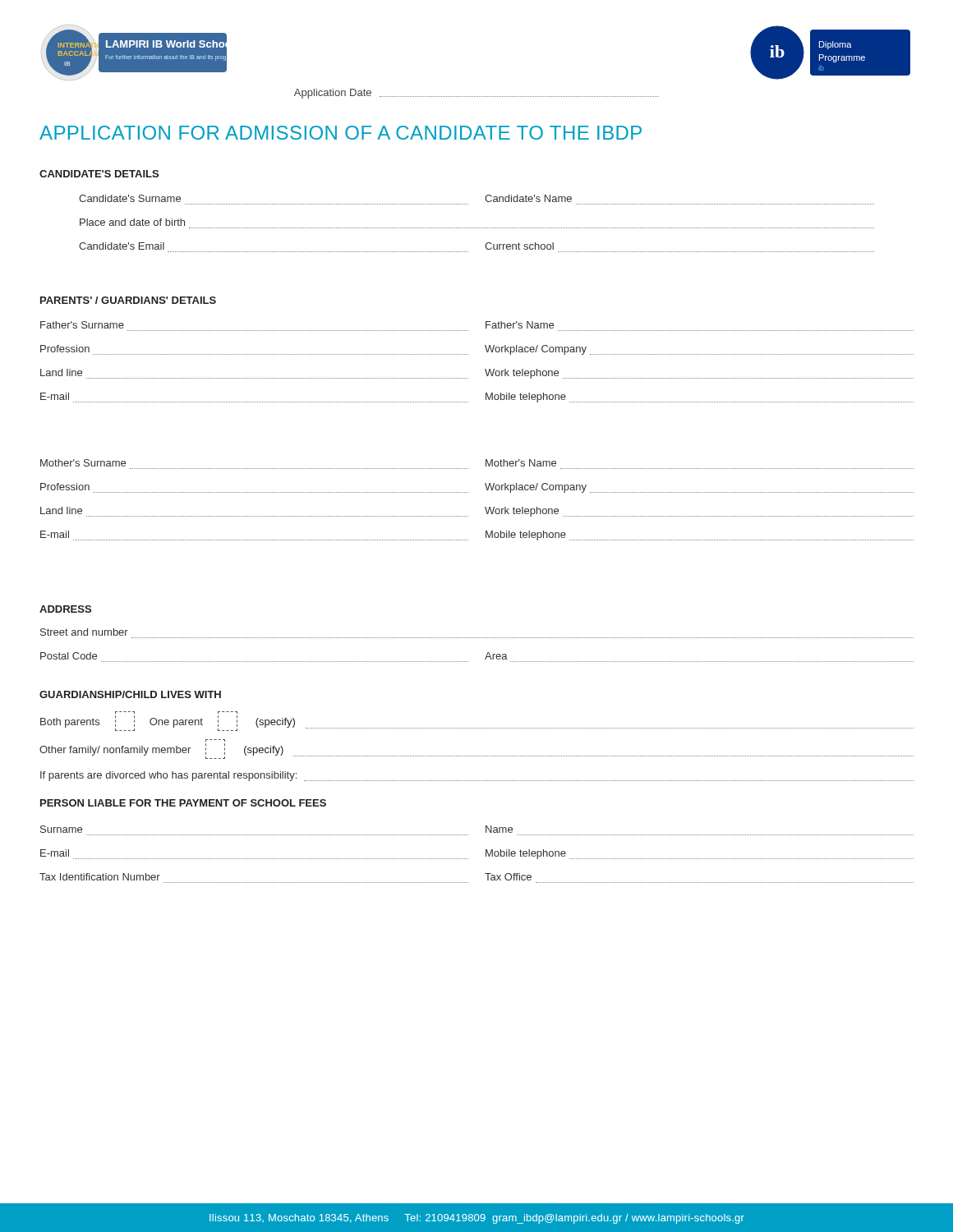Select the text that says "Postal Code Area"

476,655
